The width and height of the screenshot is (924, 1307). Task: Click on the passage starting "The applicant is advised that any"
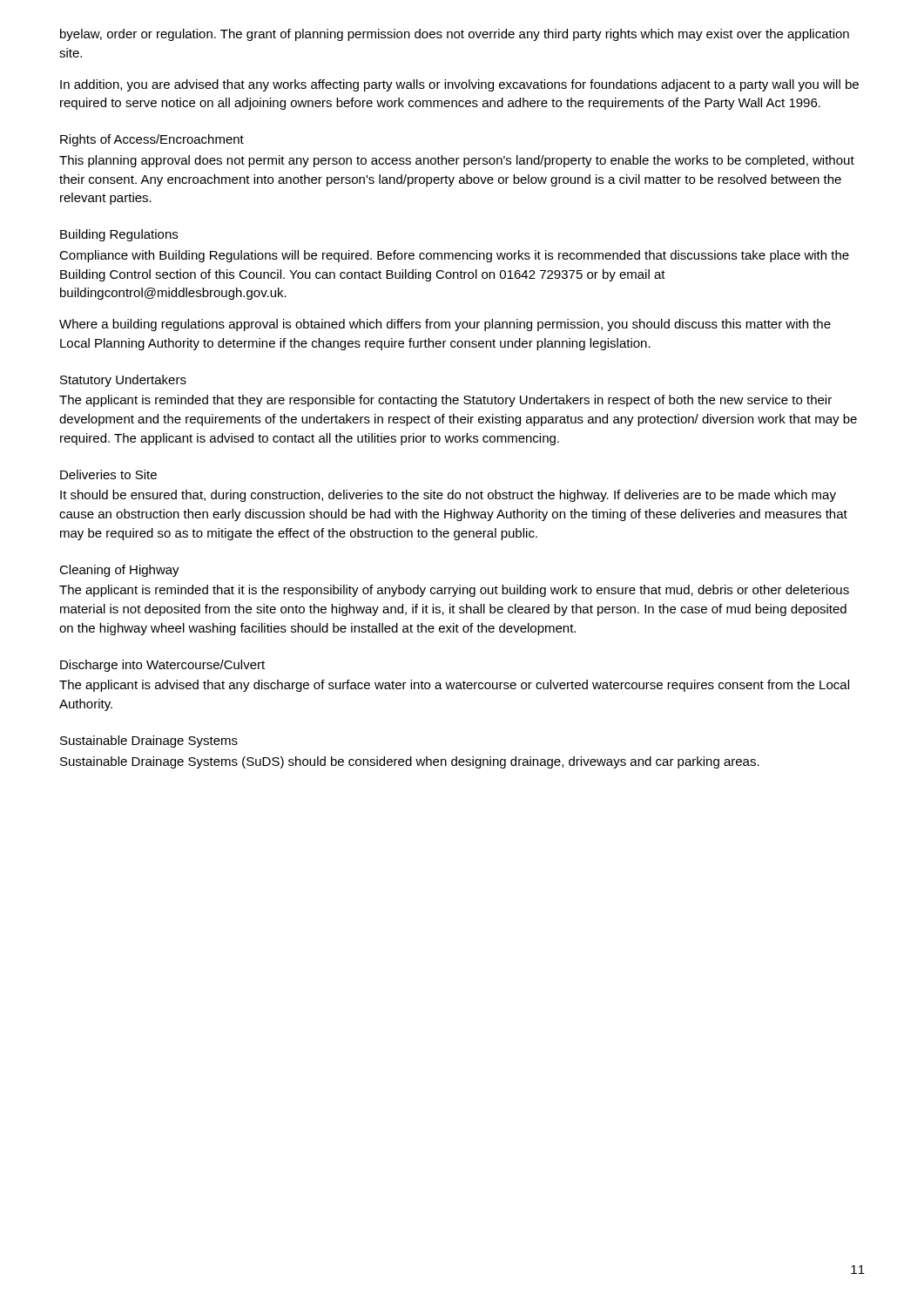(x=455, y=694)
